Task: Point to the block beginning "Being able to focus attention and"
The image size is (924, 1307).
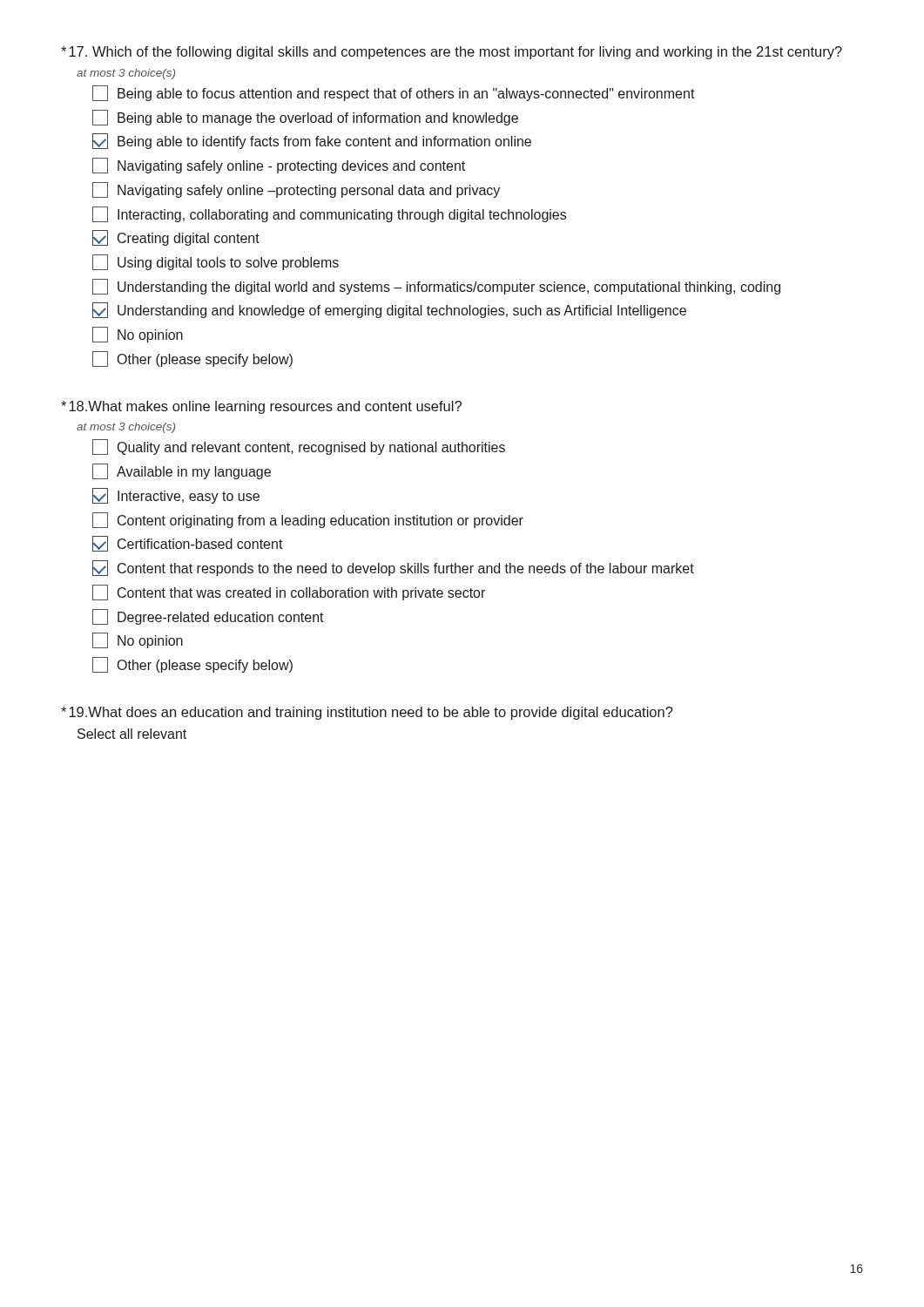Action: pos(478,94)
